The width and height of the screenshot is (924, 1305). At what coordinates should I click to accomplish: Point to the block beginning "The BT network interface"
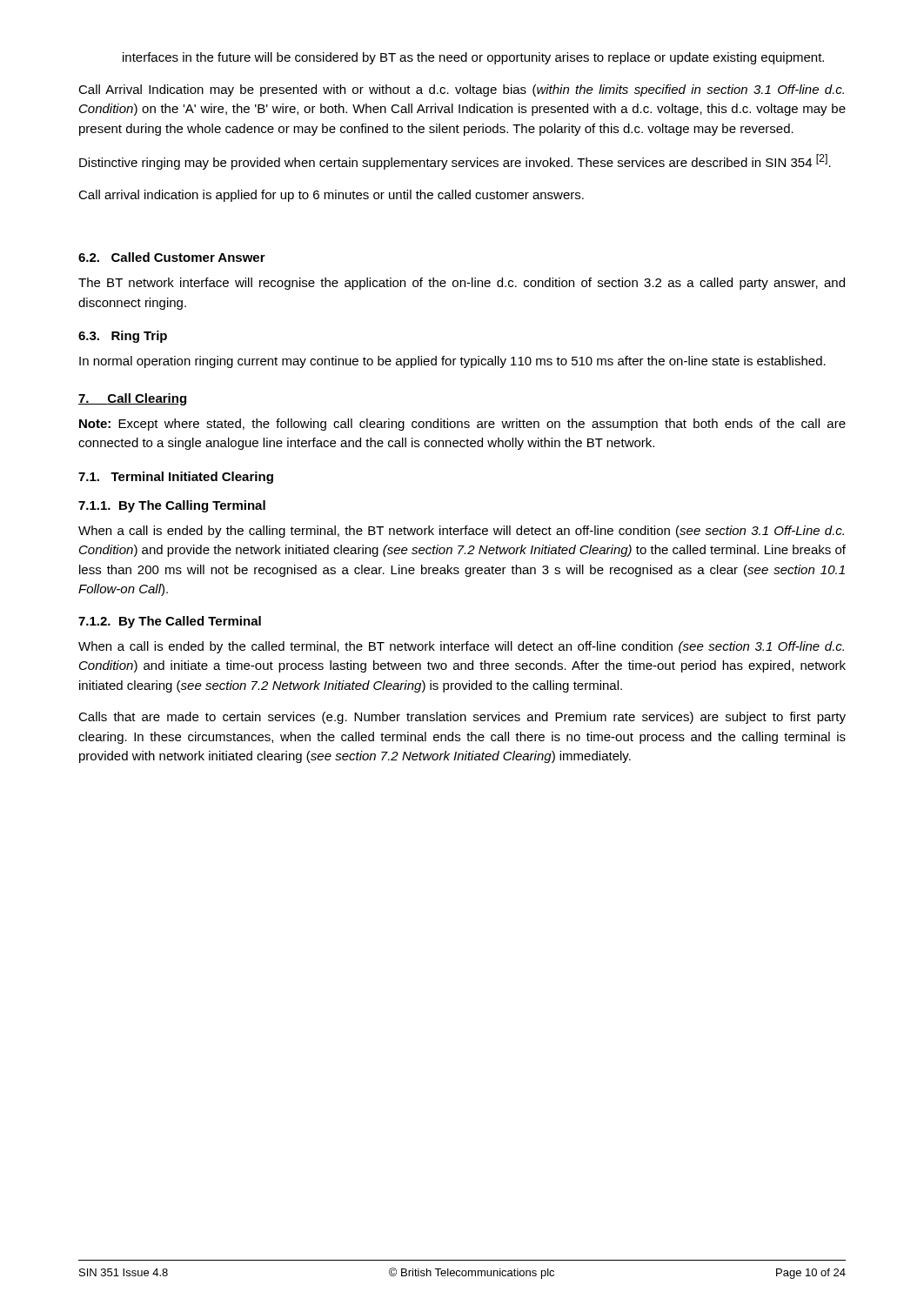[462, 293]
